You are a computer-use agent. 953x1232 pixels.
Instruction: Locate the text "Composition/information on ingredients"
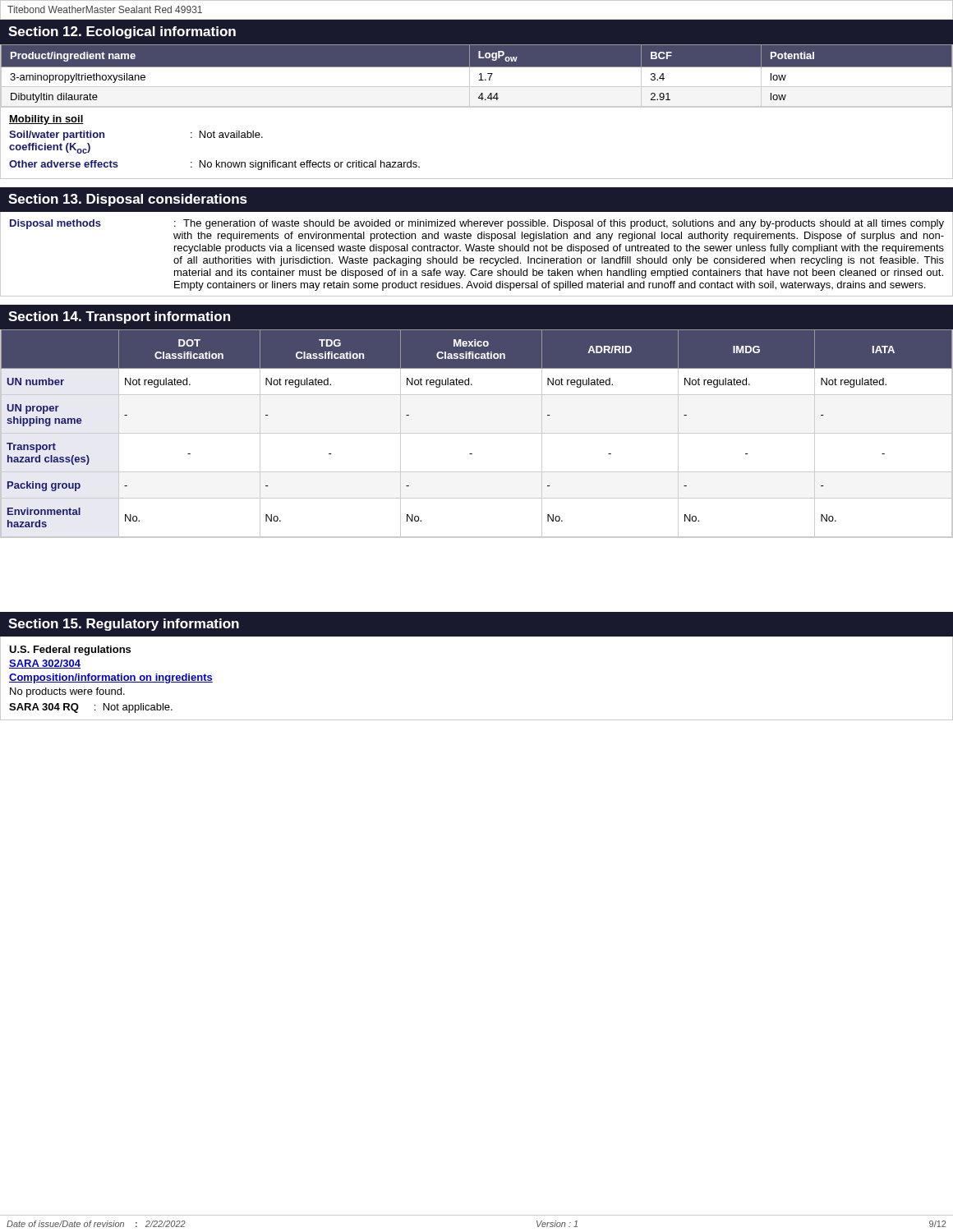(x=111, y=677)
